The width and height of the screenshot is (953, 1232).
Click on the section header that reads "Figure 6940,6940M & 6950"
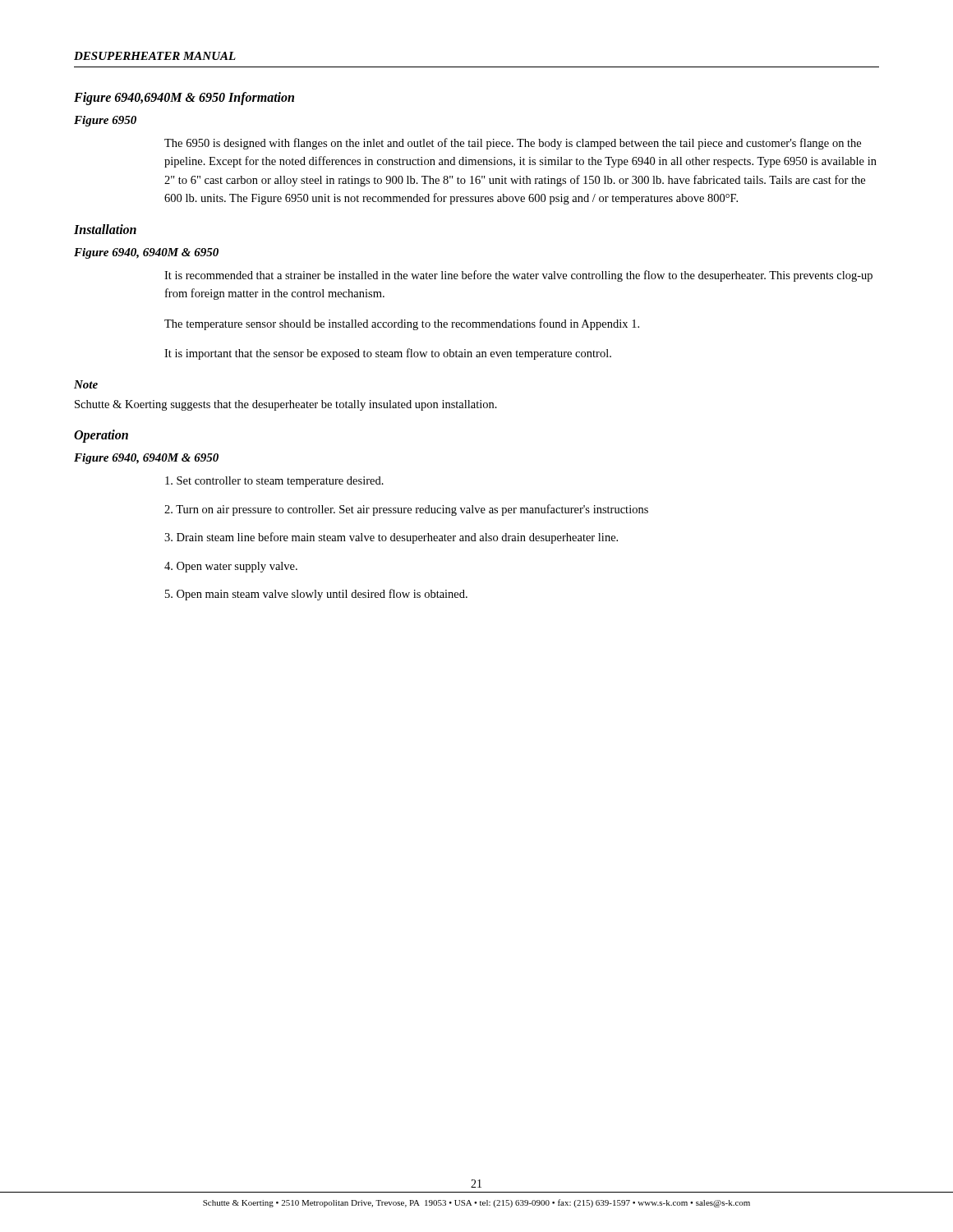(184, 97)
